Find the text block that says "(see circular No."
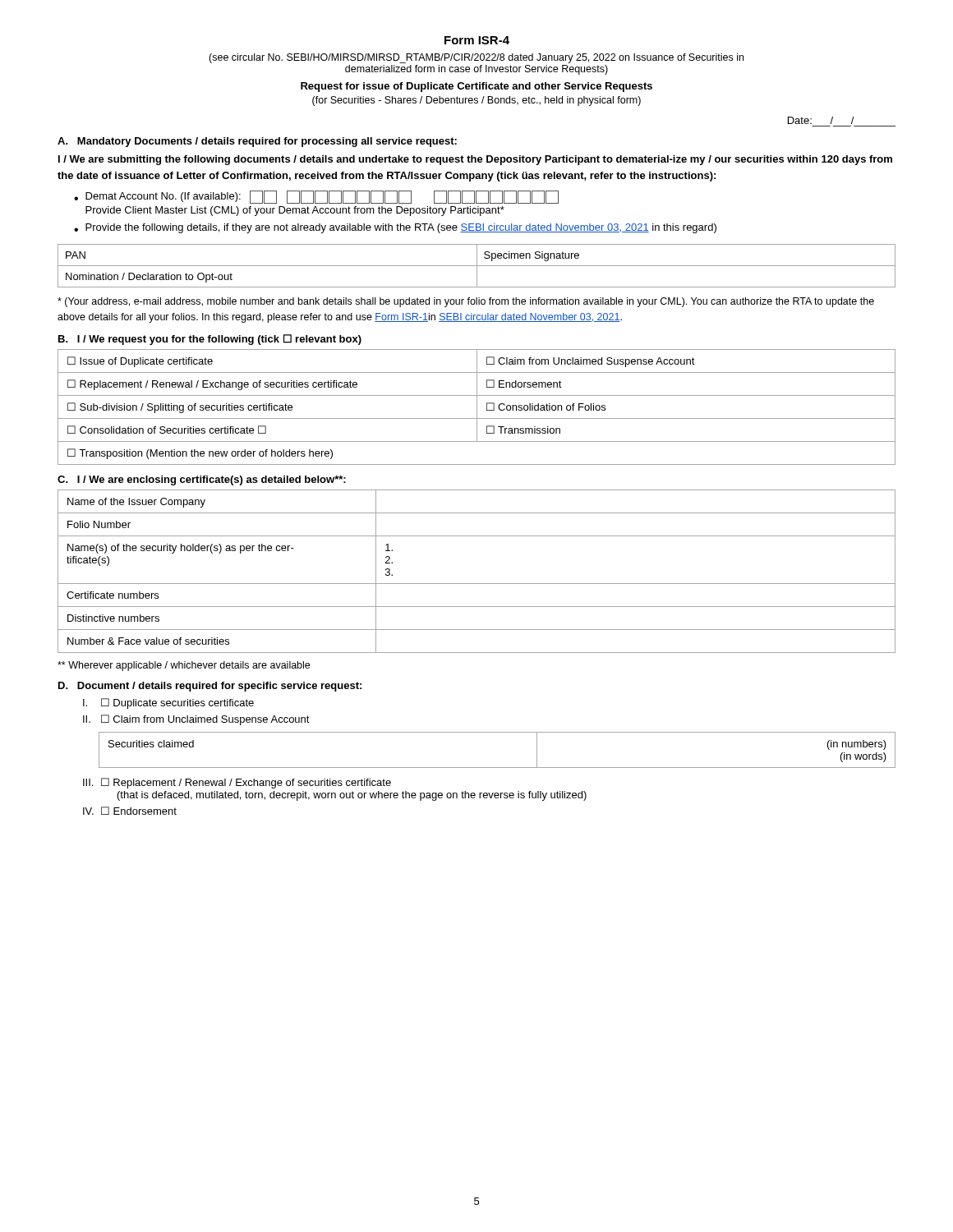 pos(476,63)
